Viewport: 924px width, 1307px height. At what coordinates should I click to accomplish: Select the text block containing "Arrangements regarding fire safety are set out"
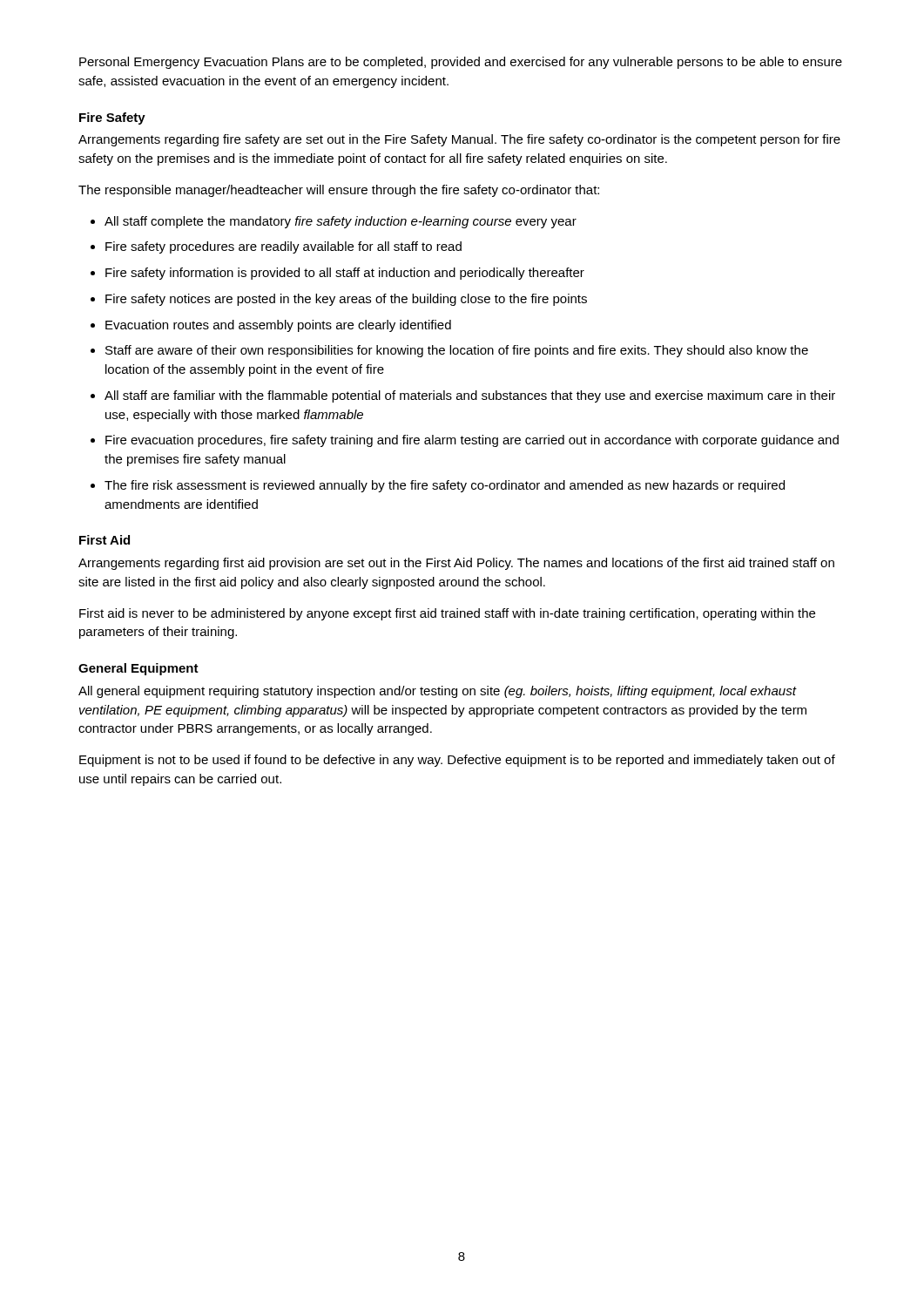click(462, 149)
